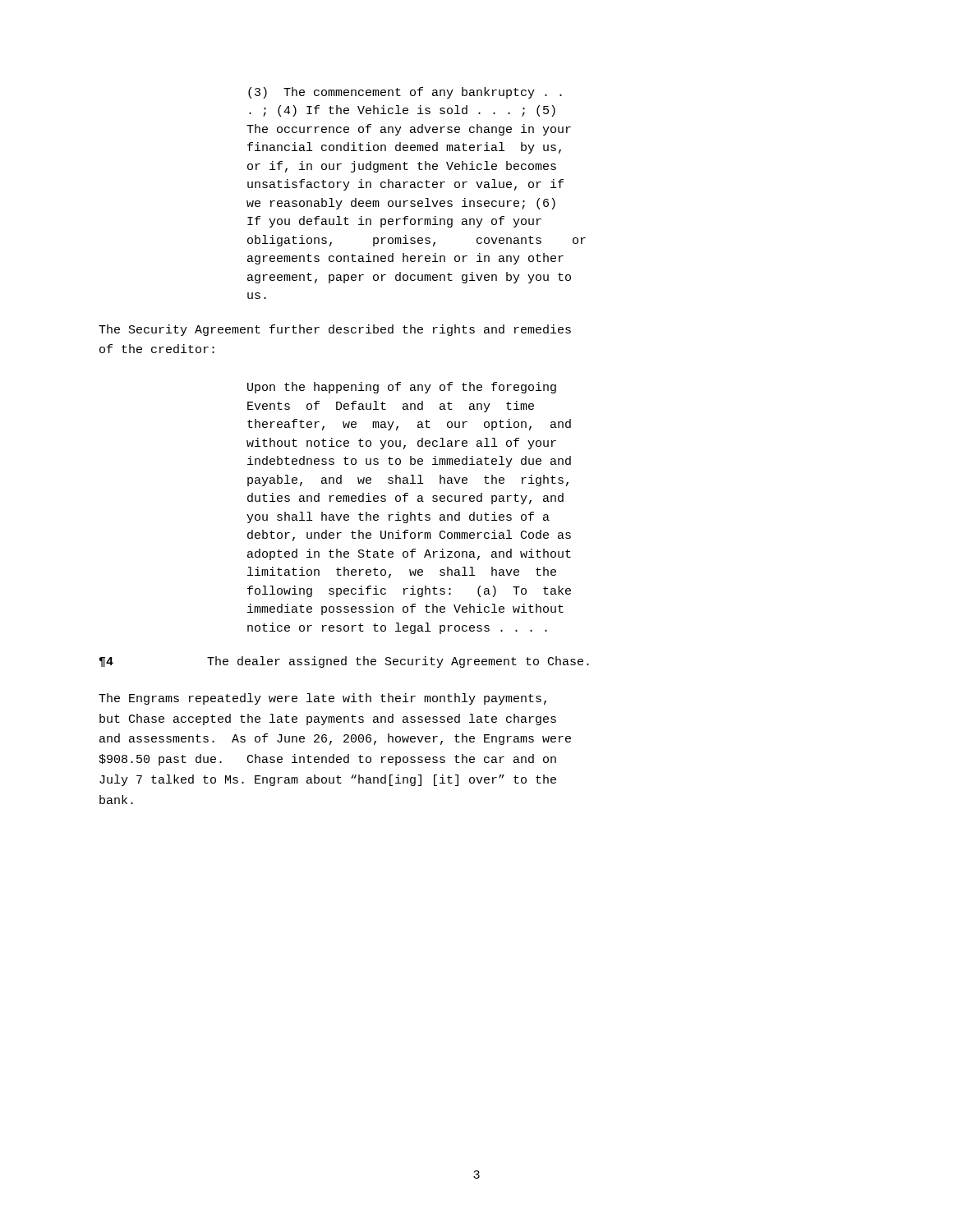Where is the passage that starts "The Security Agreement further described the"?

(335, 330)
